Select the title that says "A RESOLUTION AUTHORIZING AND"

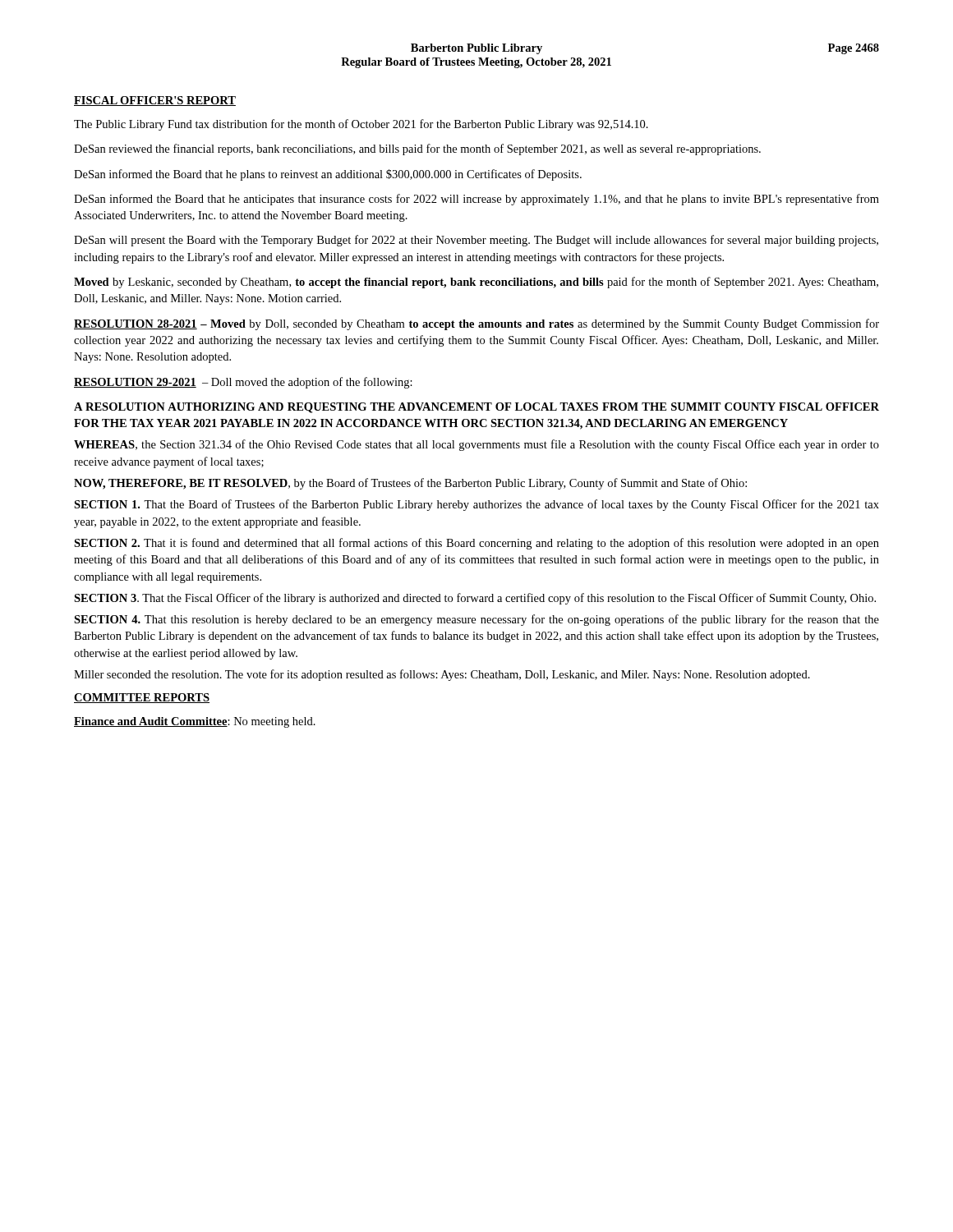[476, 415]
